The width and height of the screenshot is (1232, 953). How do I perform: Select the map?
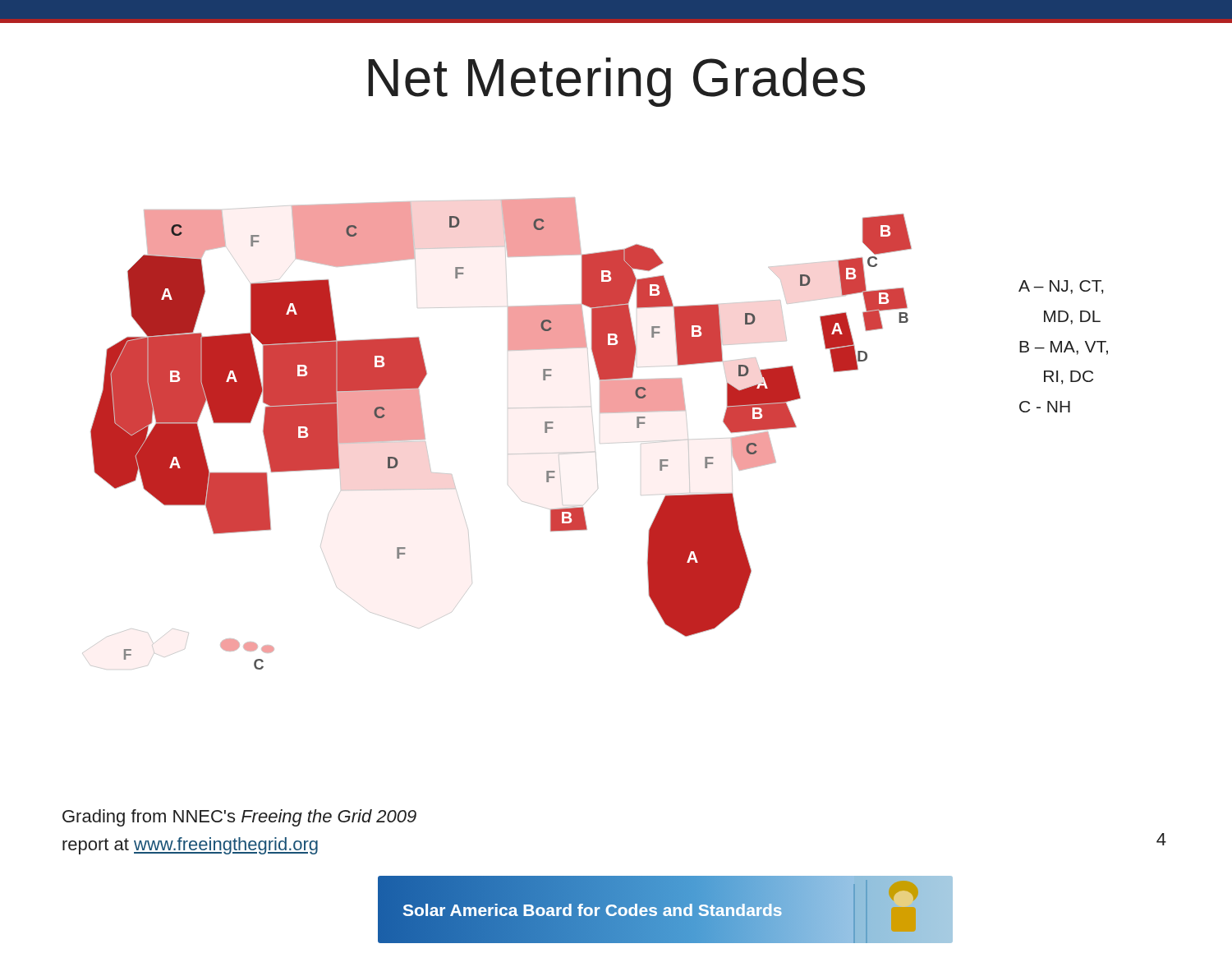(x=534, y=421)
